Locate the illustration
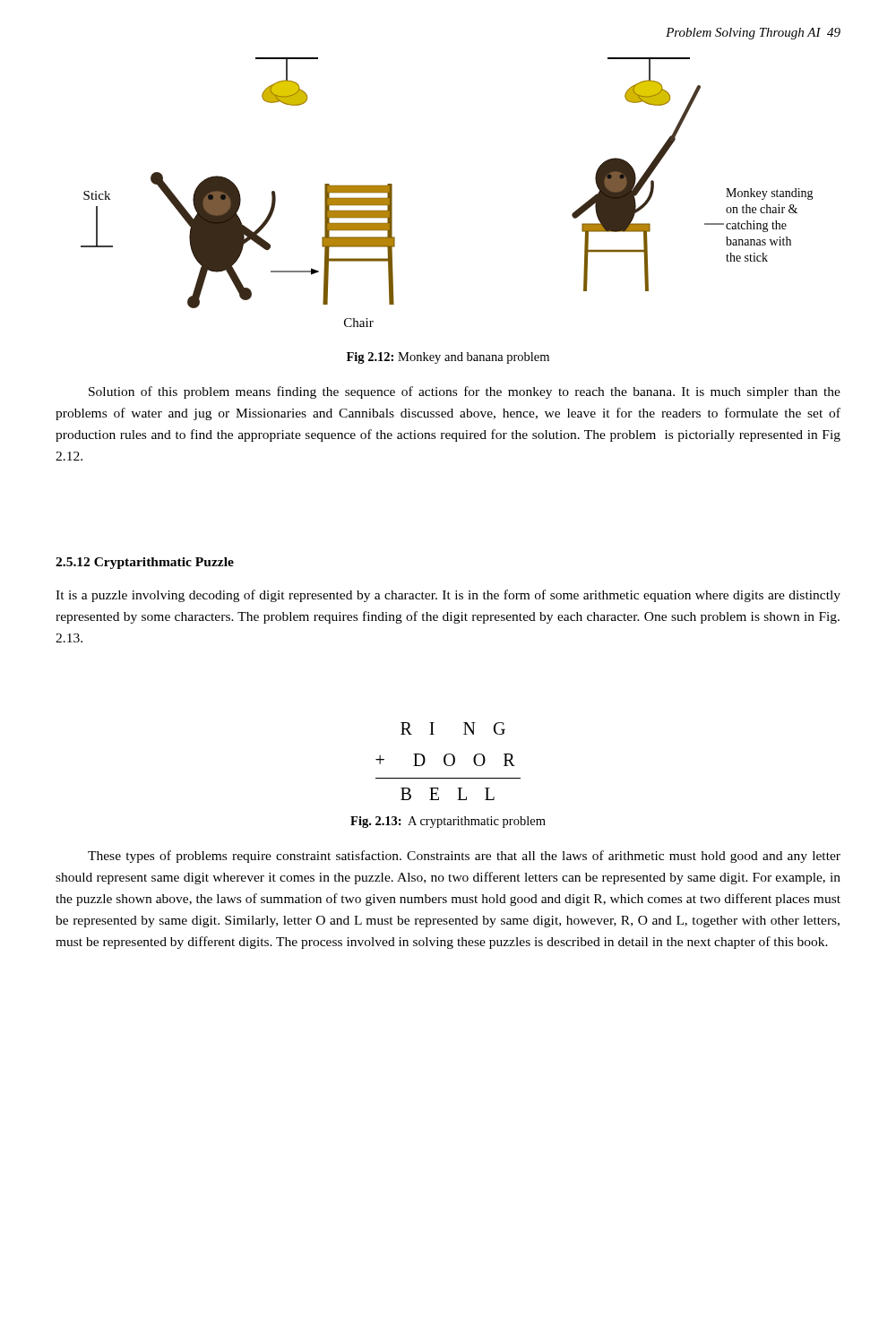 pyautogui.click(x=448, y=199)
